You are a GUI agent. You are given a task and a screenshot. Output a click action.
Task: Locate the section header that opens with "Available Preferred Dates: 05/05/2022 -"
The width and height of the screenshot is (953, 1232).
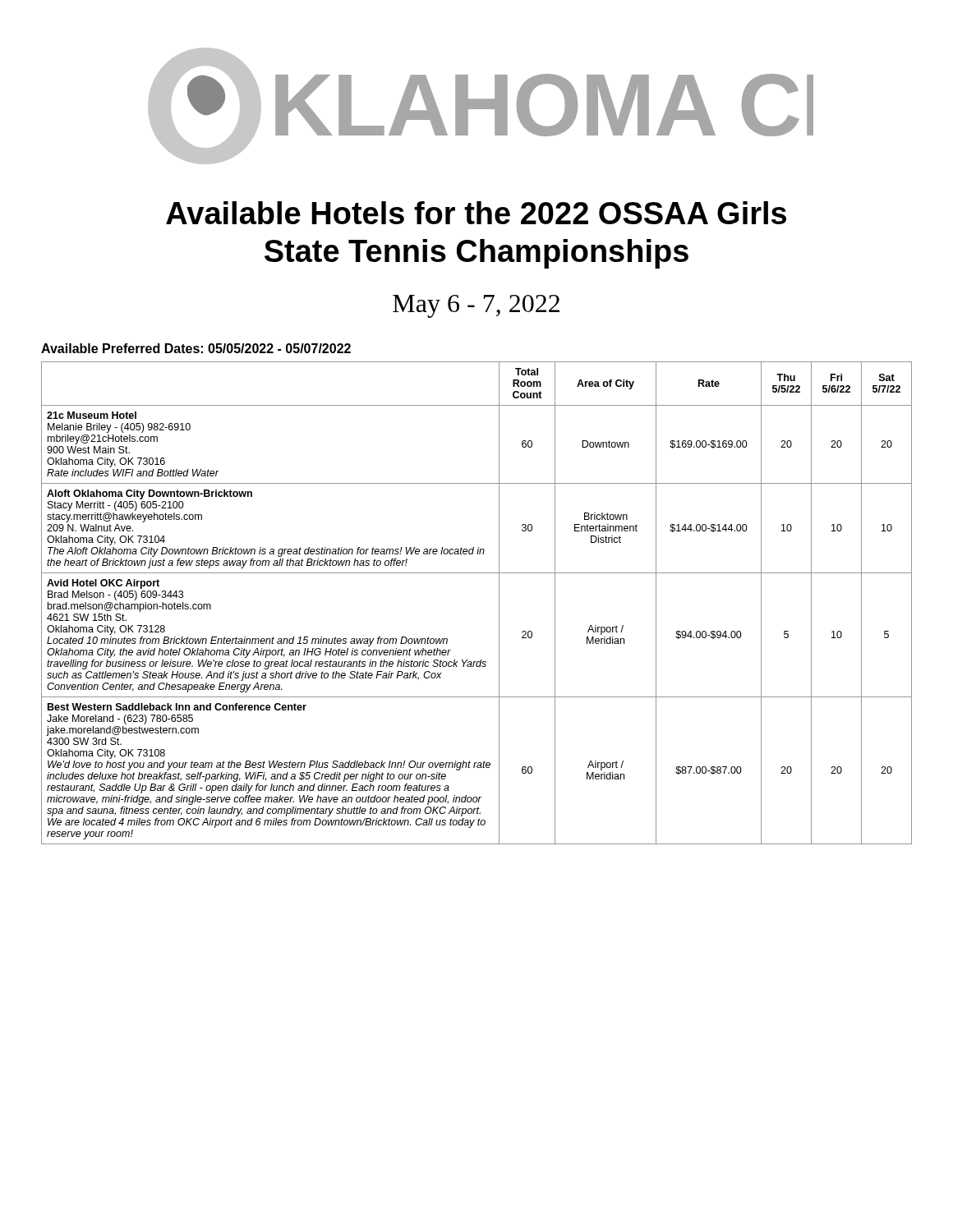click(x=196, y=349)
